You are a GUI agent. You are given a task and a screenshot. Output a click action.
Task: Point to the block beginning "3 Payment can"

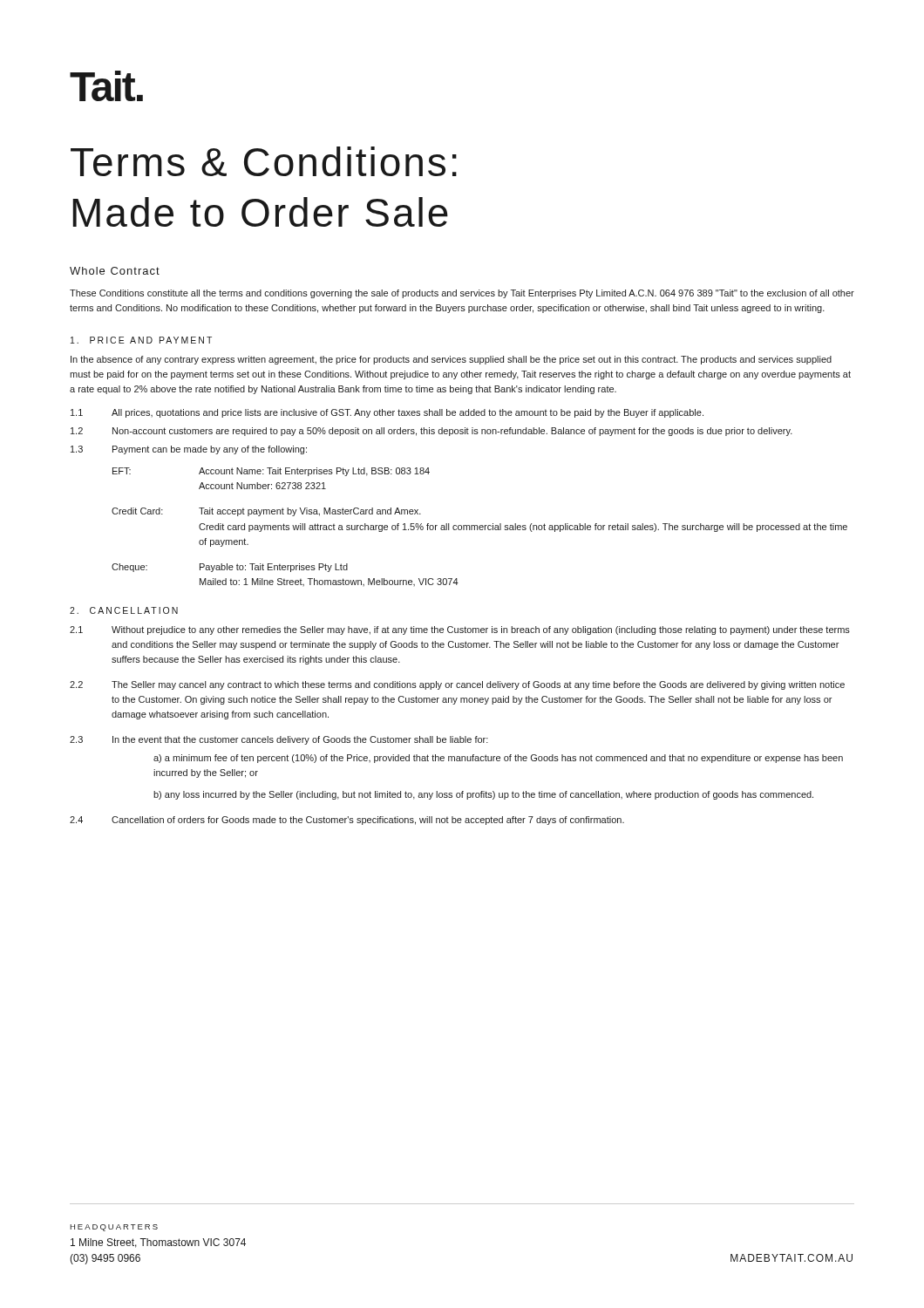pyautogui.click(x=189, y=450)
